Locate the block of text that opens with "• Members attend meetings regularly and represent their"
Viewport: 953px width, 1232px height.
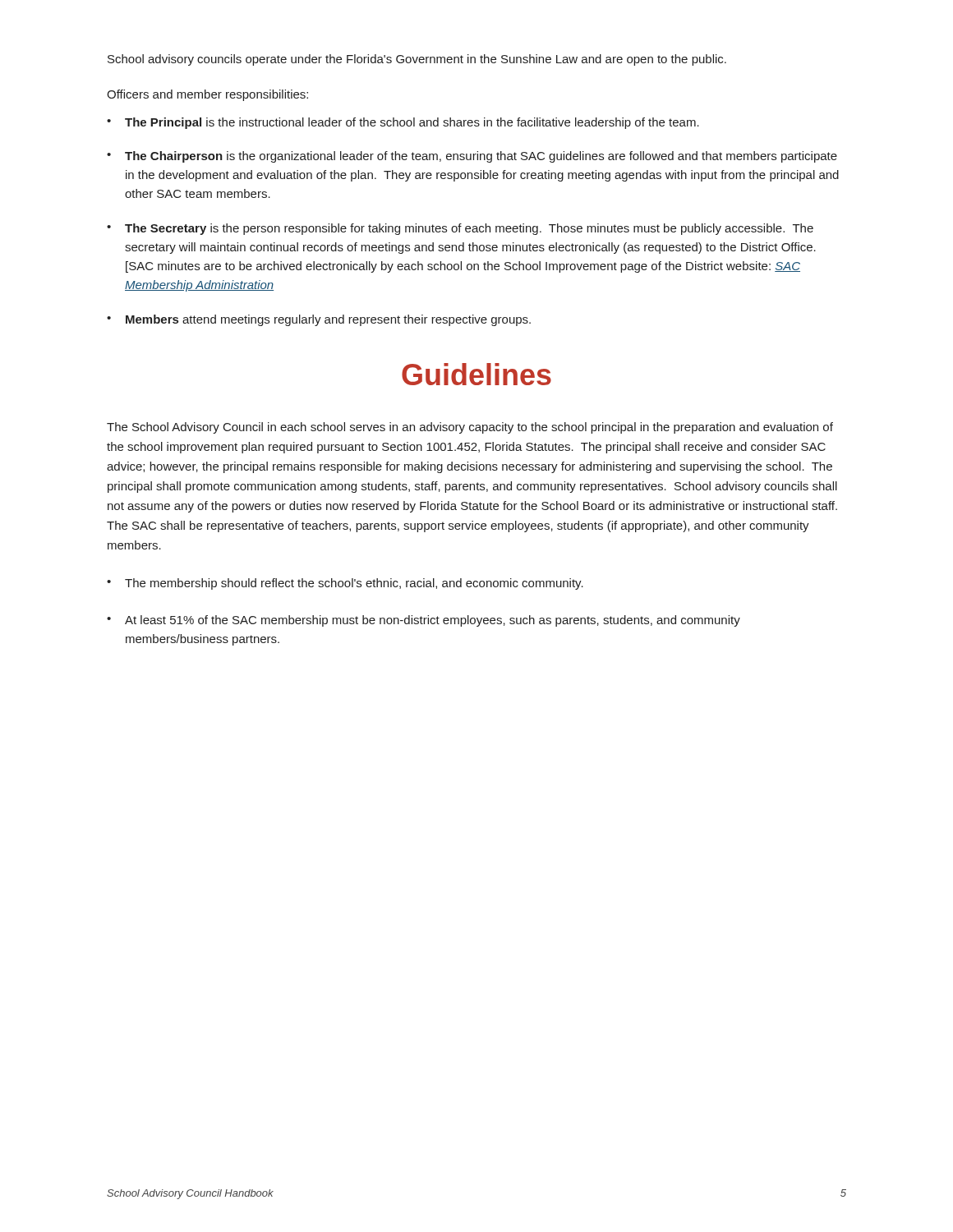coord(476,319)
